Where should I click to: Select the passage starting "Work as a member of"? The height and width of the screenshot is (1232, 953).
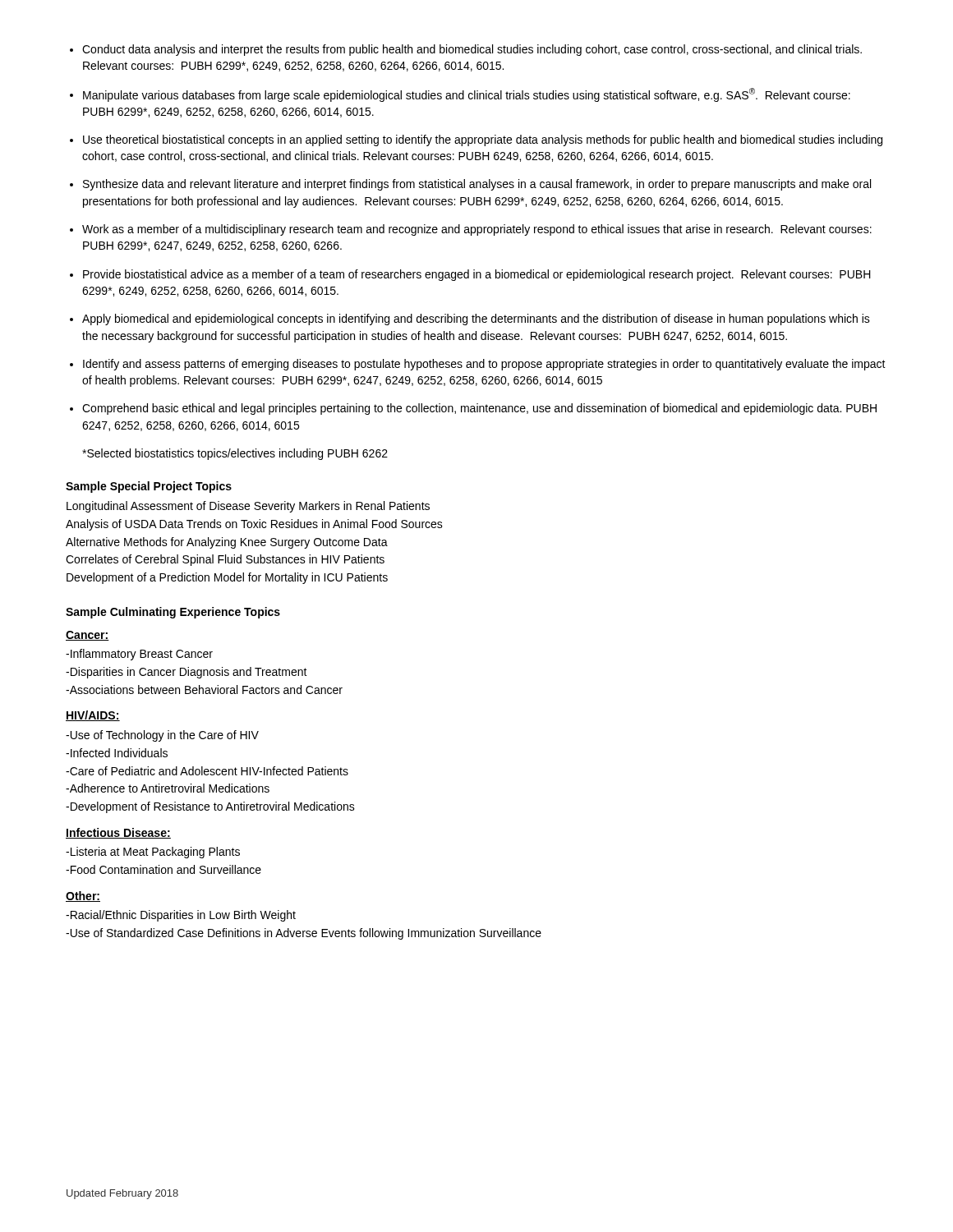[485, 238]
